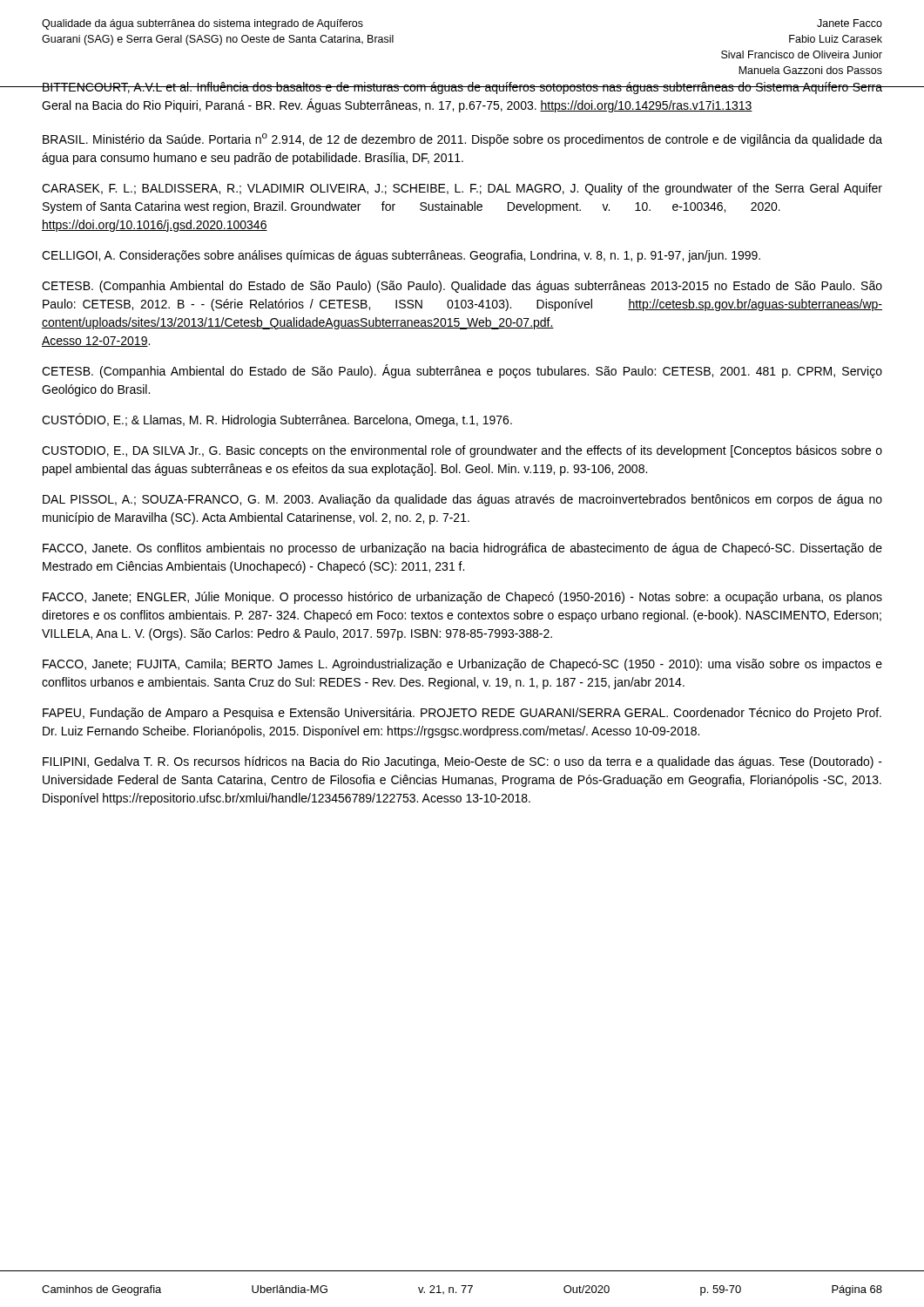This screenshot has width=924, height=1307.
Task: Click the passage that begins "FACCO, Janete; FUJITA, Camila; BERTO James L. Agroindustrialização"
Action: pos(462,673)
